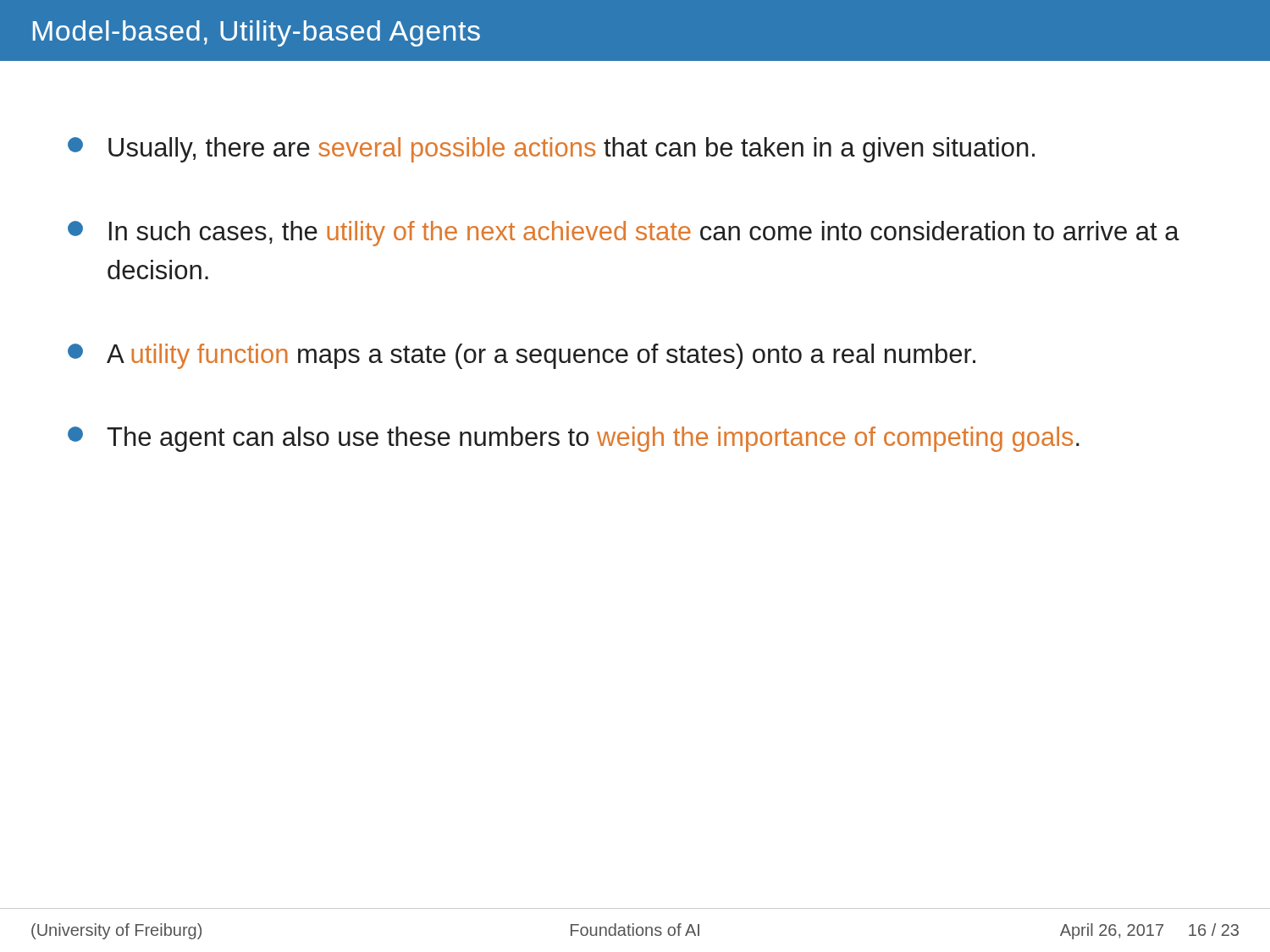1270x952 pixels.
Task: Click on the passage starting "A utility function maps a state (or a"
Action: (523, 354)
